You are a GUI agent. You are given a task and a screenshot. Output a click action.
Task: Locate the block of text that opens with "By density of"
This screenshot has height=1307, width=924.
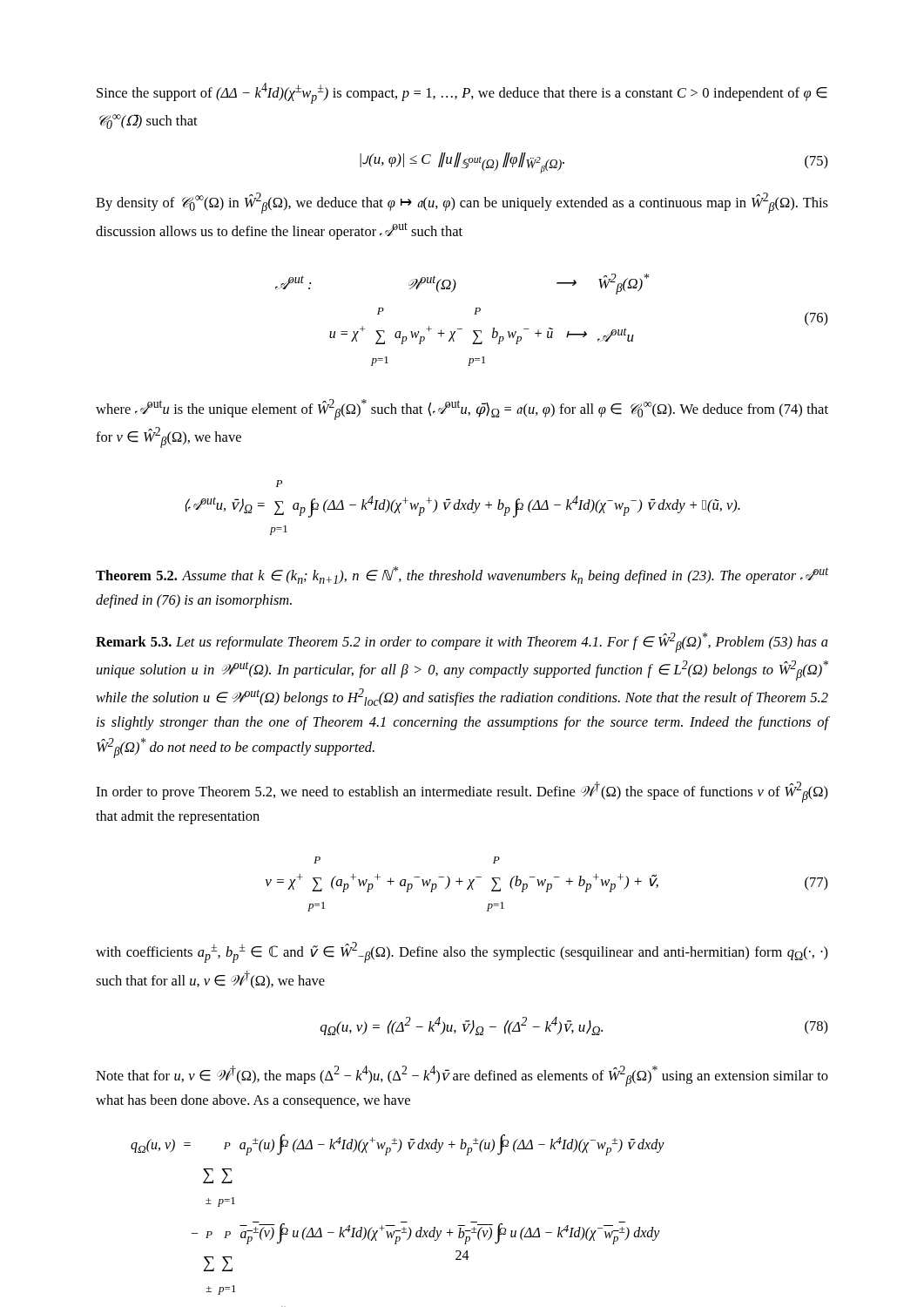tap(462, 215)
